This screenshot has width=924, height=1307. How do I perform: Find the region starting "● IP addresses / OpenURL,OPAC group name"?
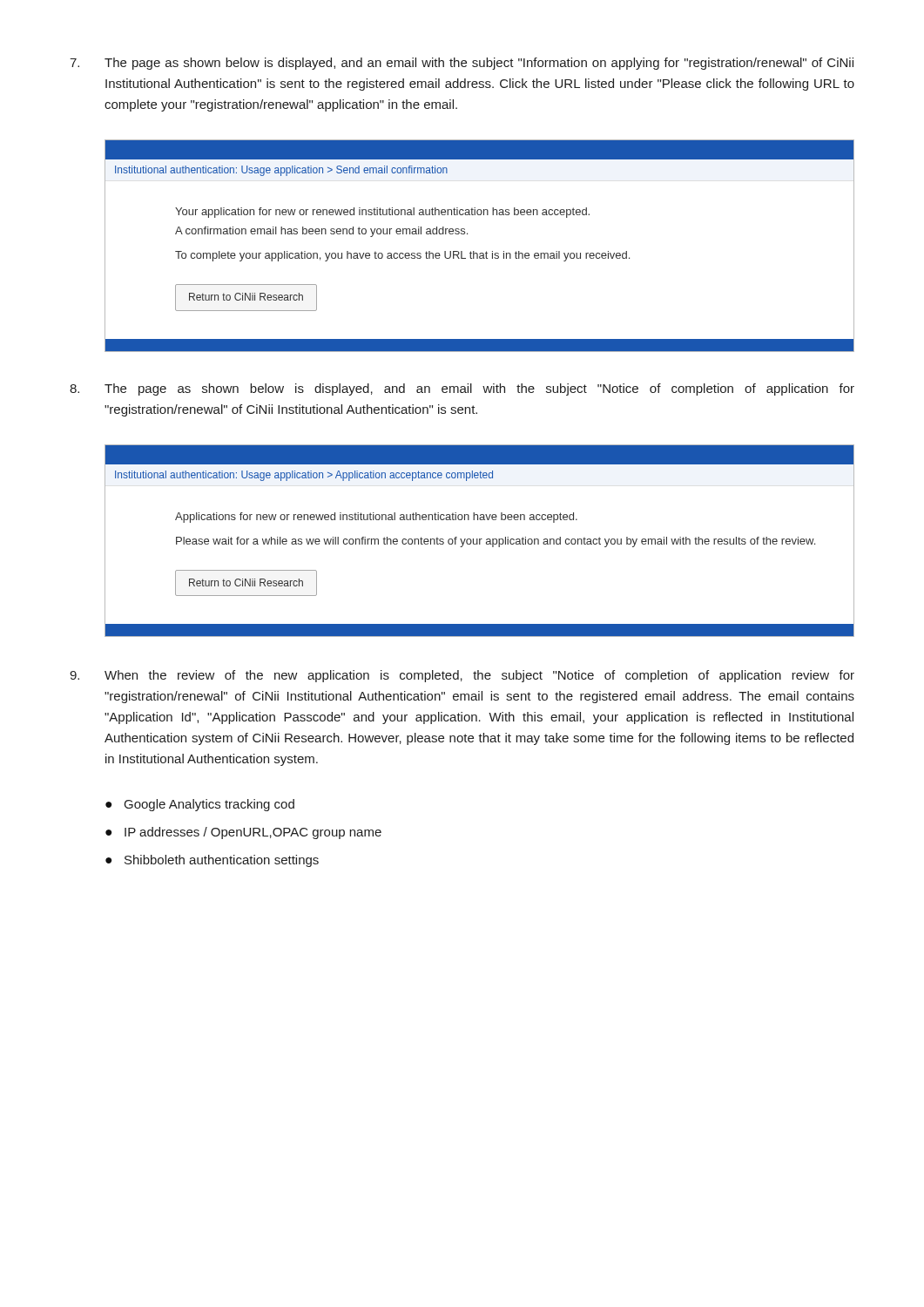[x=243, y=833]
